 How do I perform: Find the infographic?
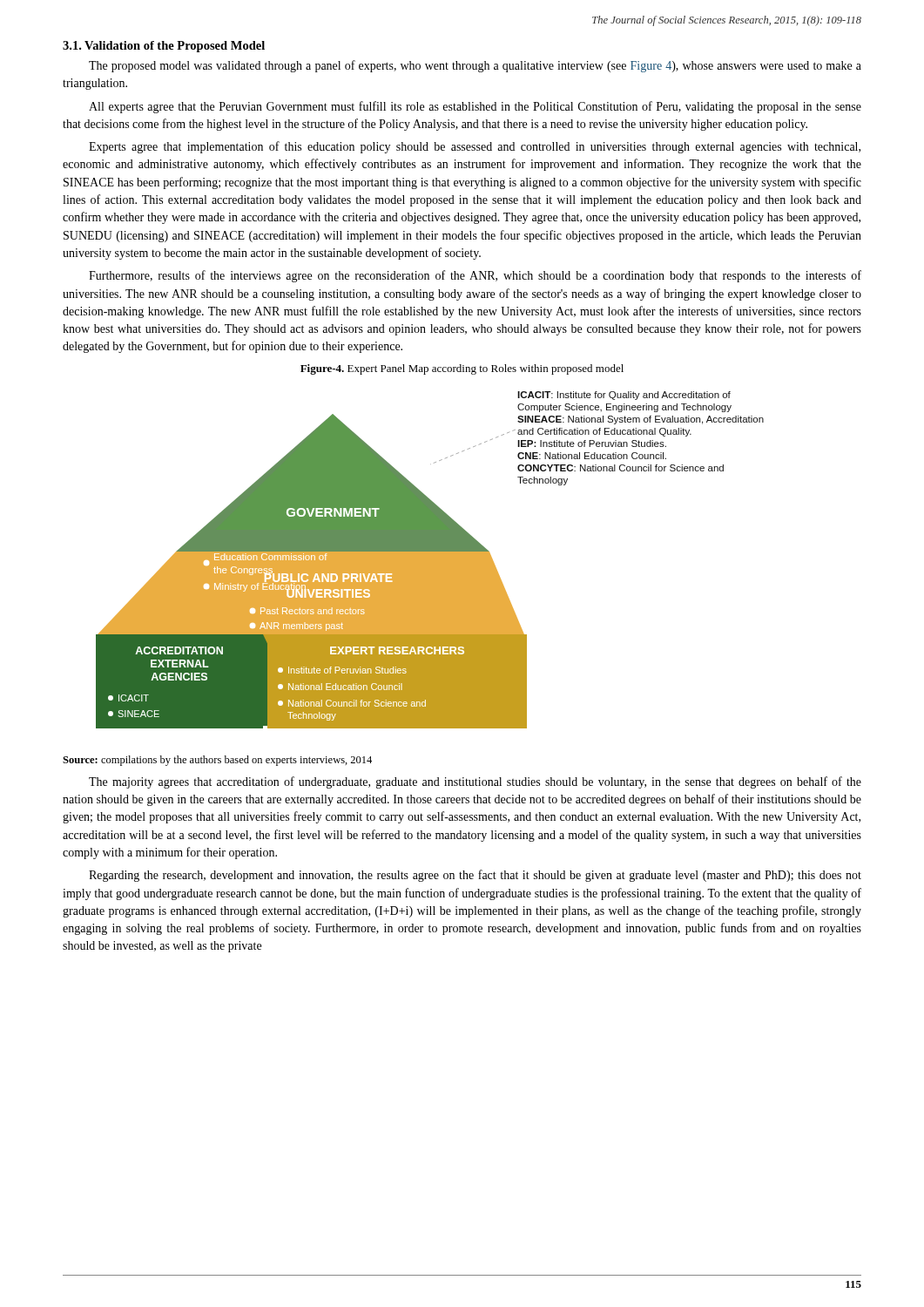click(462, 564)
